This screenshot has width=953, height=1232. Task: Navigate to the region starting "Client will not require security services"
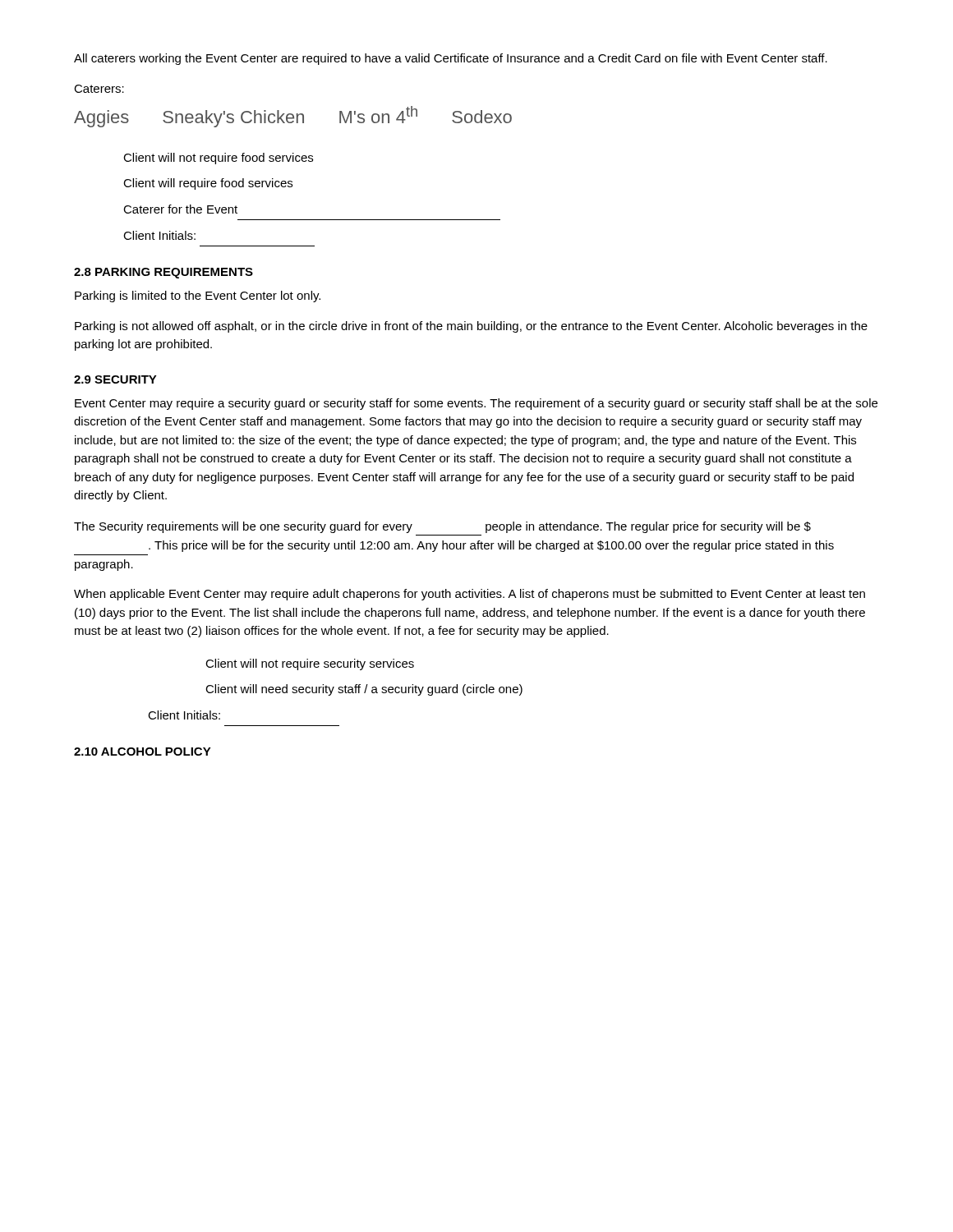click(310, 663)
